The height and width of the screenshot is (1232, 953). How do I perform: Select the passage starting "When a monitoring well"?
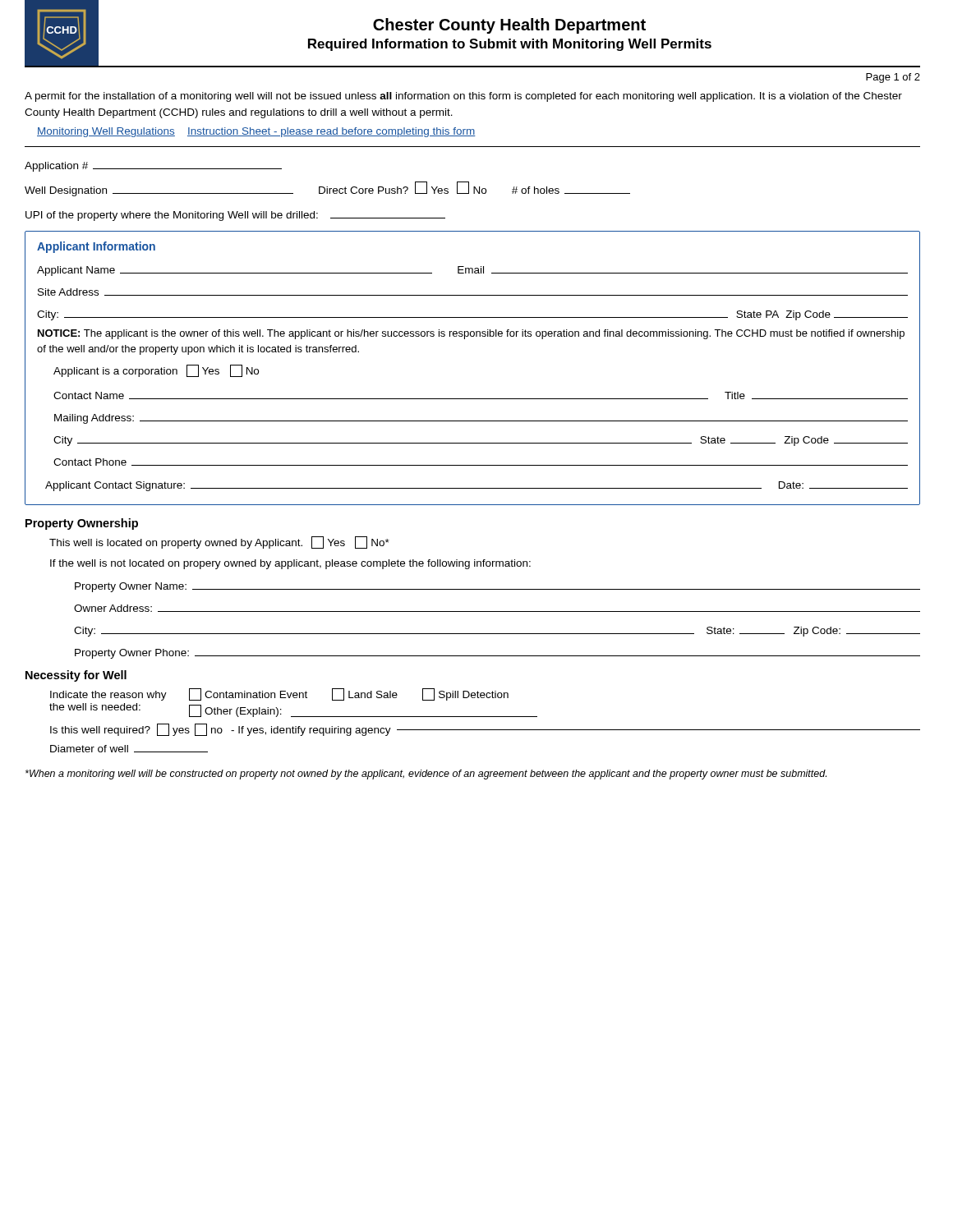pyautogui.click(x=426, y=774)
